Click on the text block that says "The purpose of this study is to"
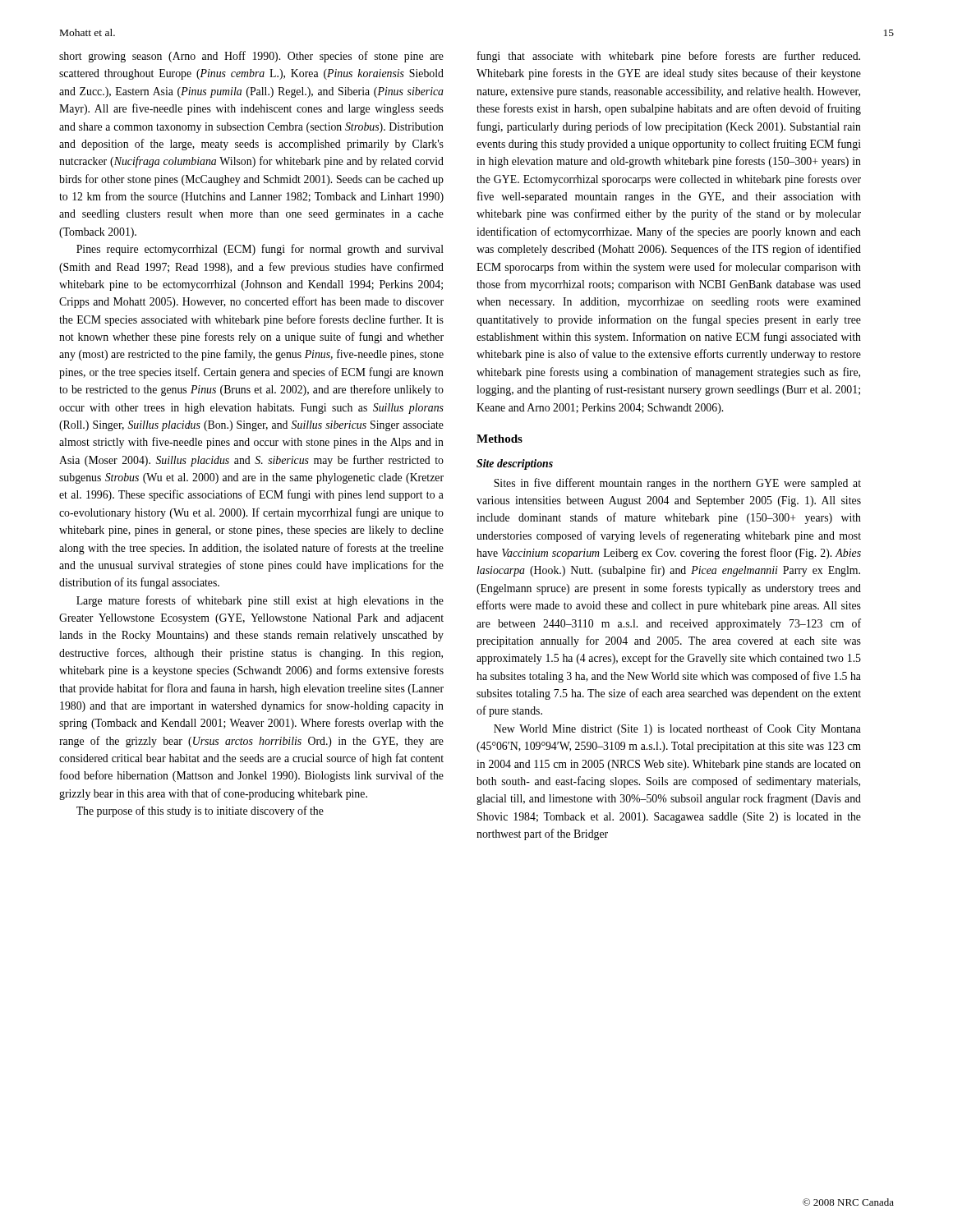 coord(251,811)
